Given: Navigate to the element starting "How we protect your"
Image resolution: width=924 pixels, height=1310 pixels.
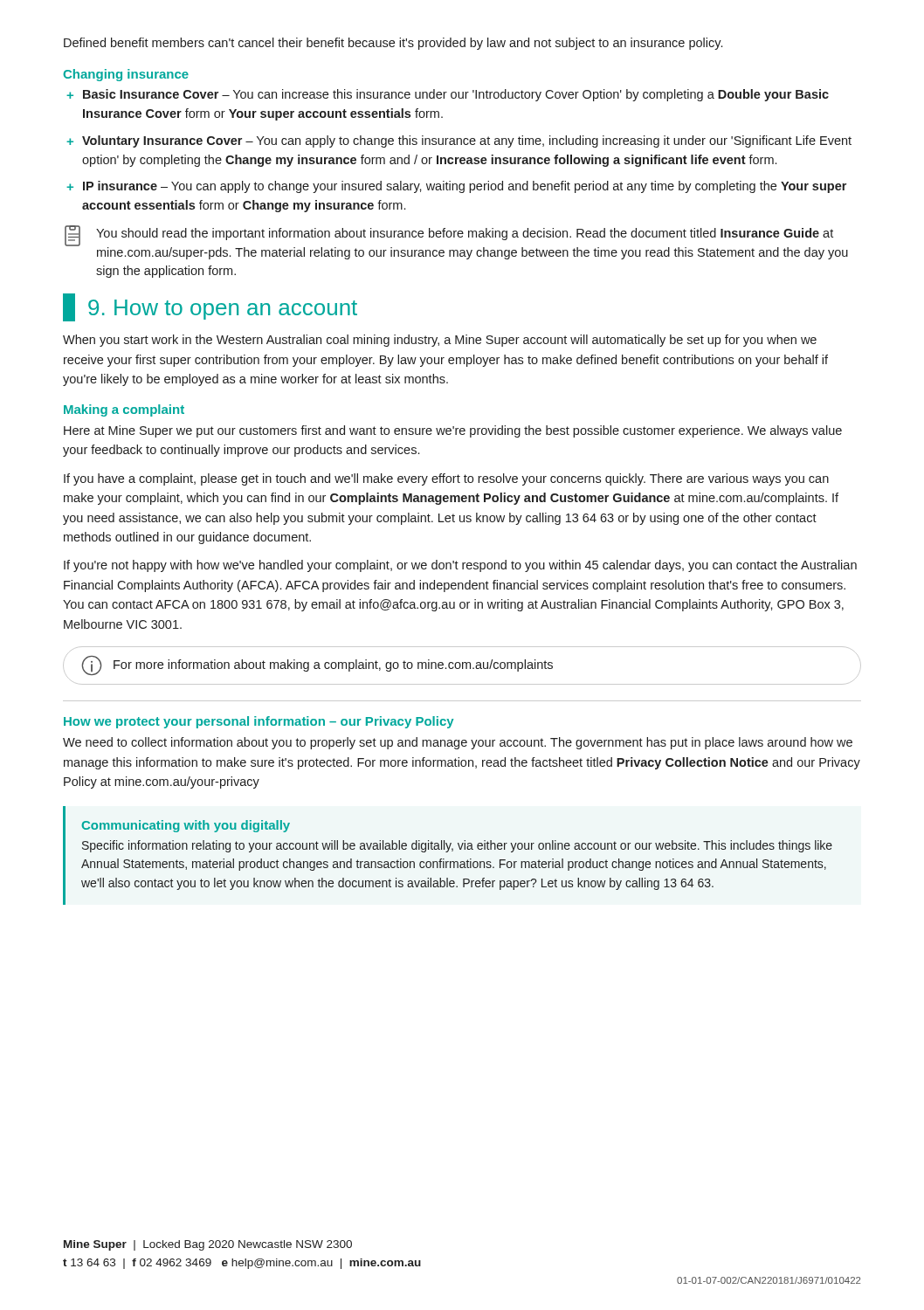Looking at the screenshot, I should 258,721.
